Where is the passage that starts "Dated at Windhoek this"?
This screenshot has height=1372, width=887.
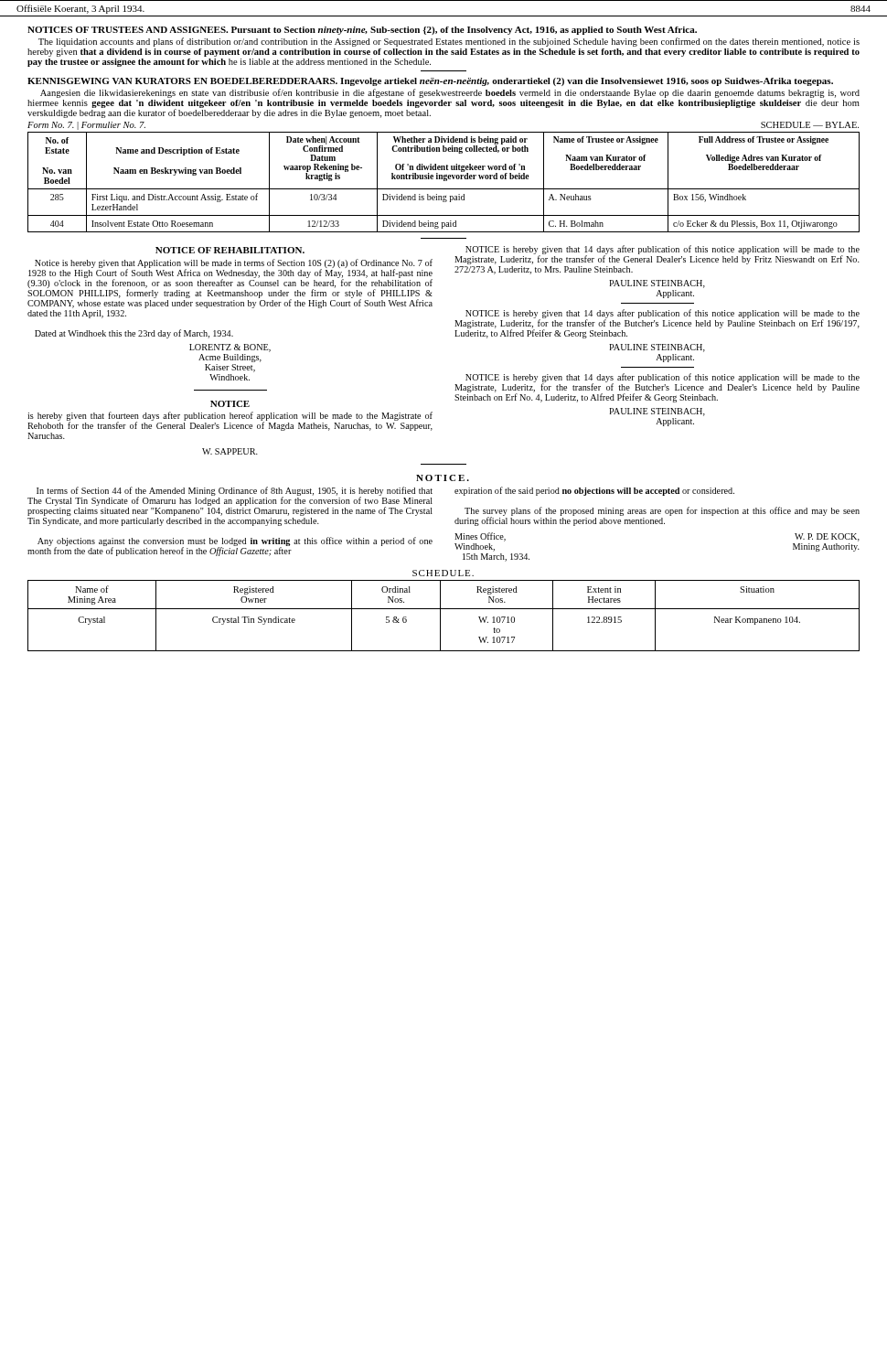(x=130, y=333)
